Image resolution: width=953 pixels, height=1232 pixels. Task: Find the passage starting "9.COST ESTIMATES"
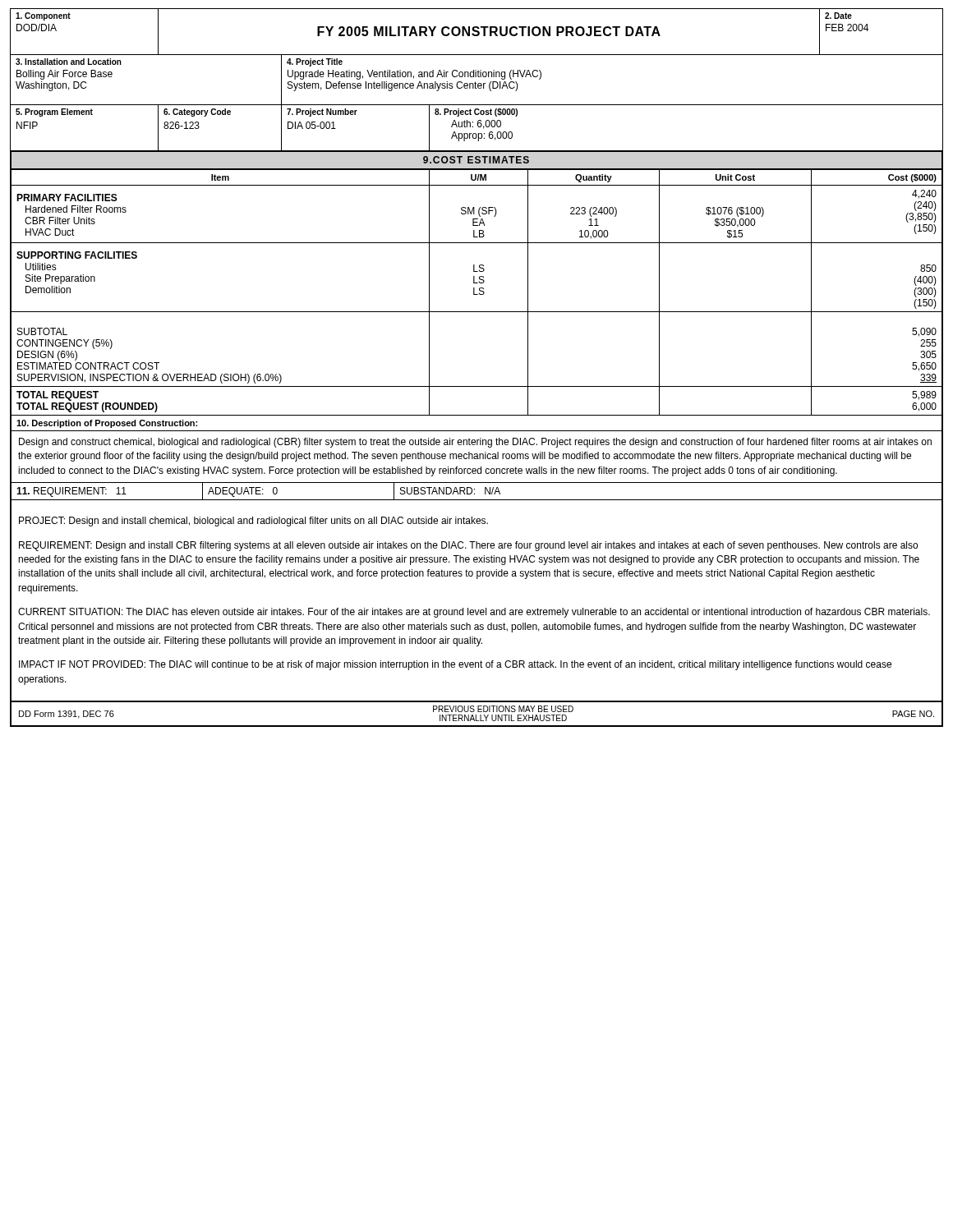pyautogui.click(x=476, y=160)
